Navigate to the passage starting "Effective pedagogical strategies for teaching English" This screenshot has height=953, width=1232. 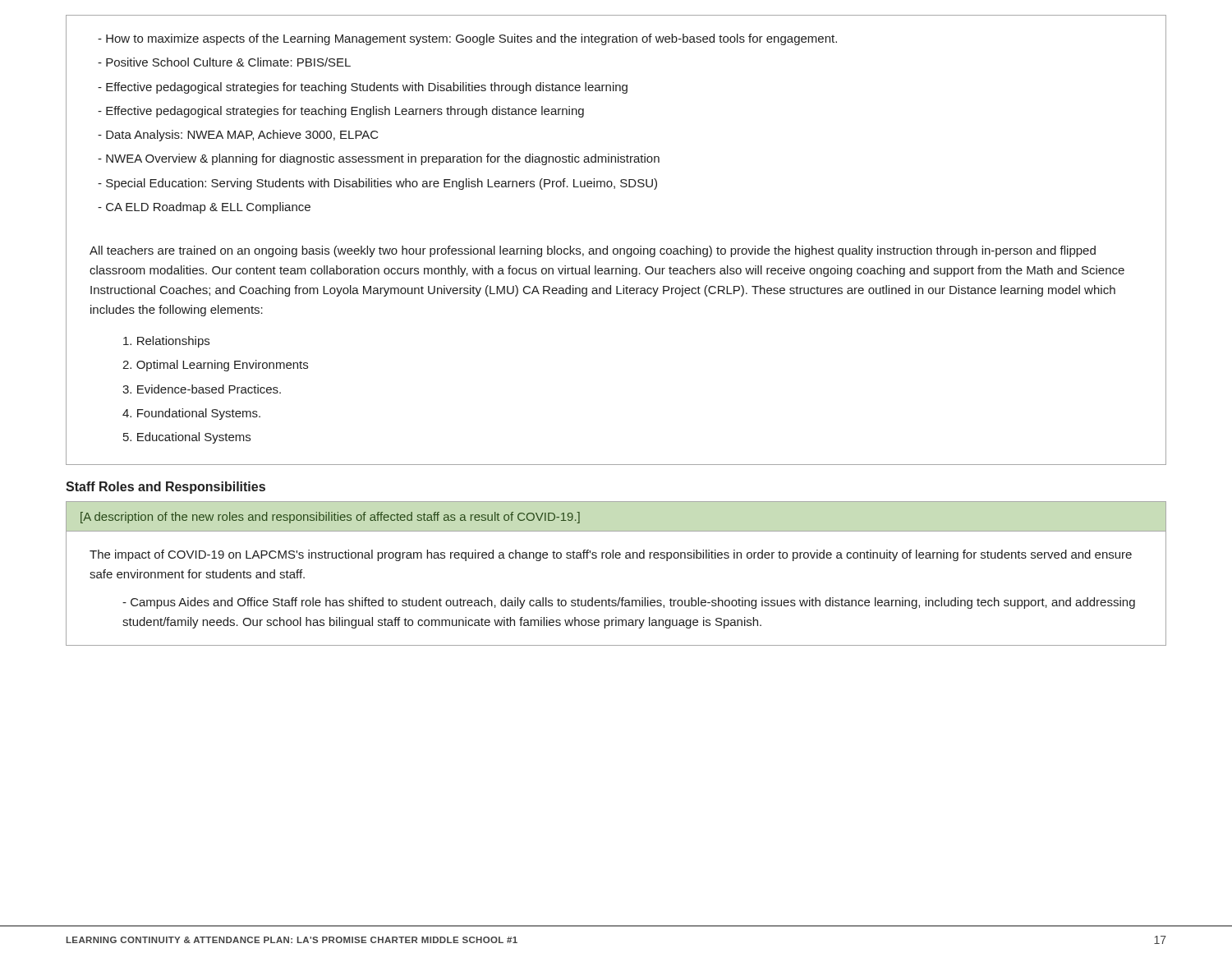(x=341, y=110)
